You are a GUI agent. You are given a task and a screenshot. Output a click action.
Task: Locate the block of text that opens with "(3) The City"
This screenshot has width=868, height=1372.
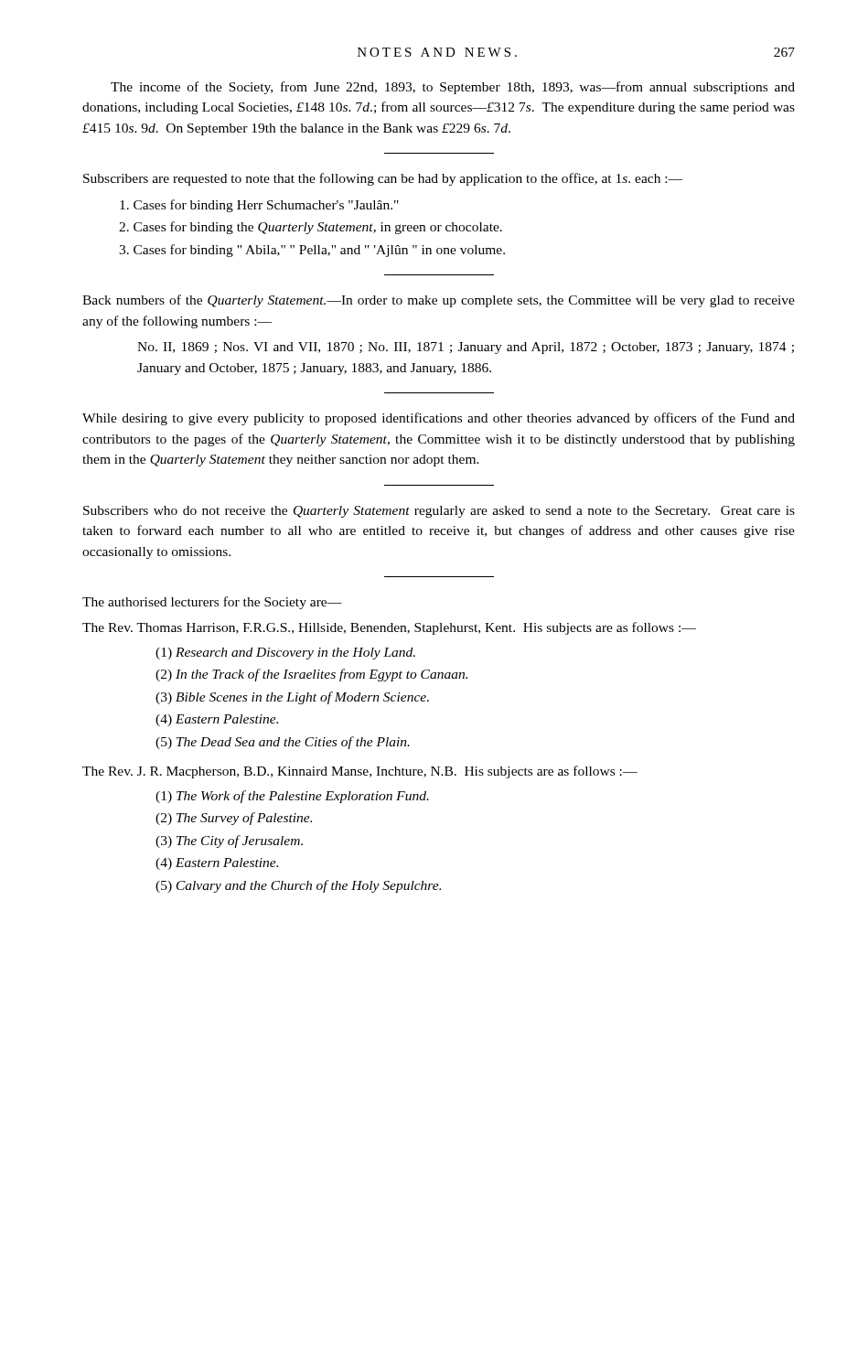230,840
